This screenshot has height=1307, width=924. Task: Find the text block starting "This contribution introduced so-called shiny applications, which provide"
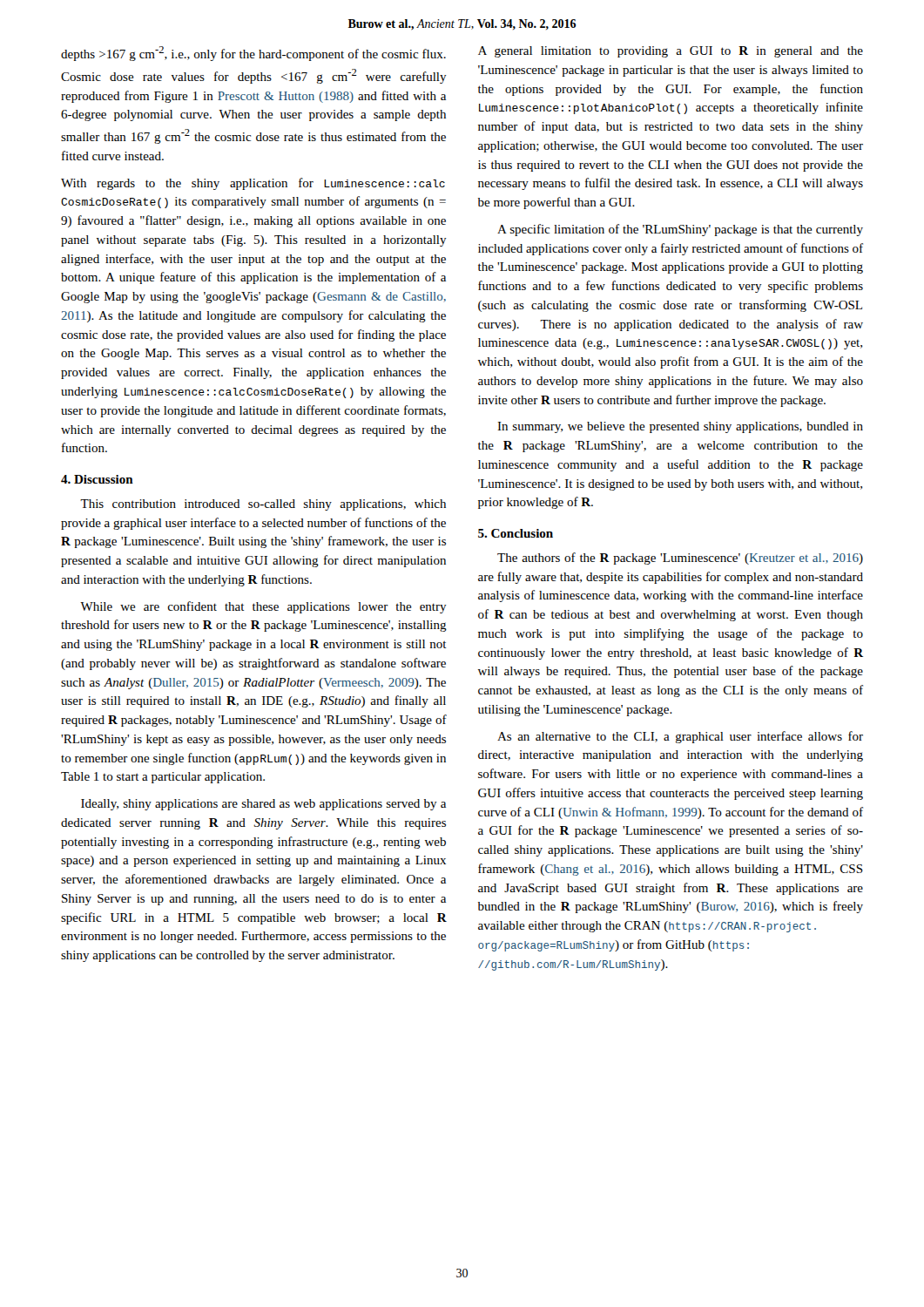(x=254, y=542)
